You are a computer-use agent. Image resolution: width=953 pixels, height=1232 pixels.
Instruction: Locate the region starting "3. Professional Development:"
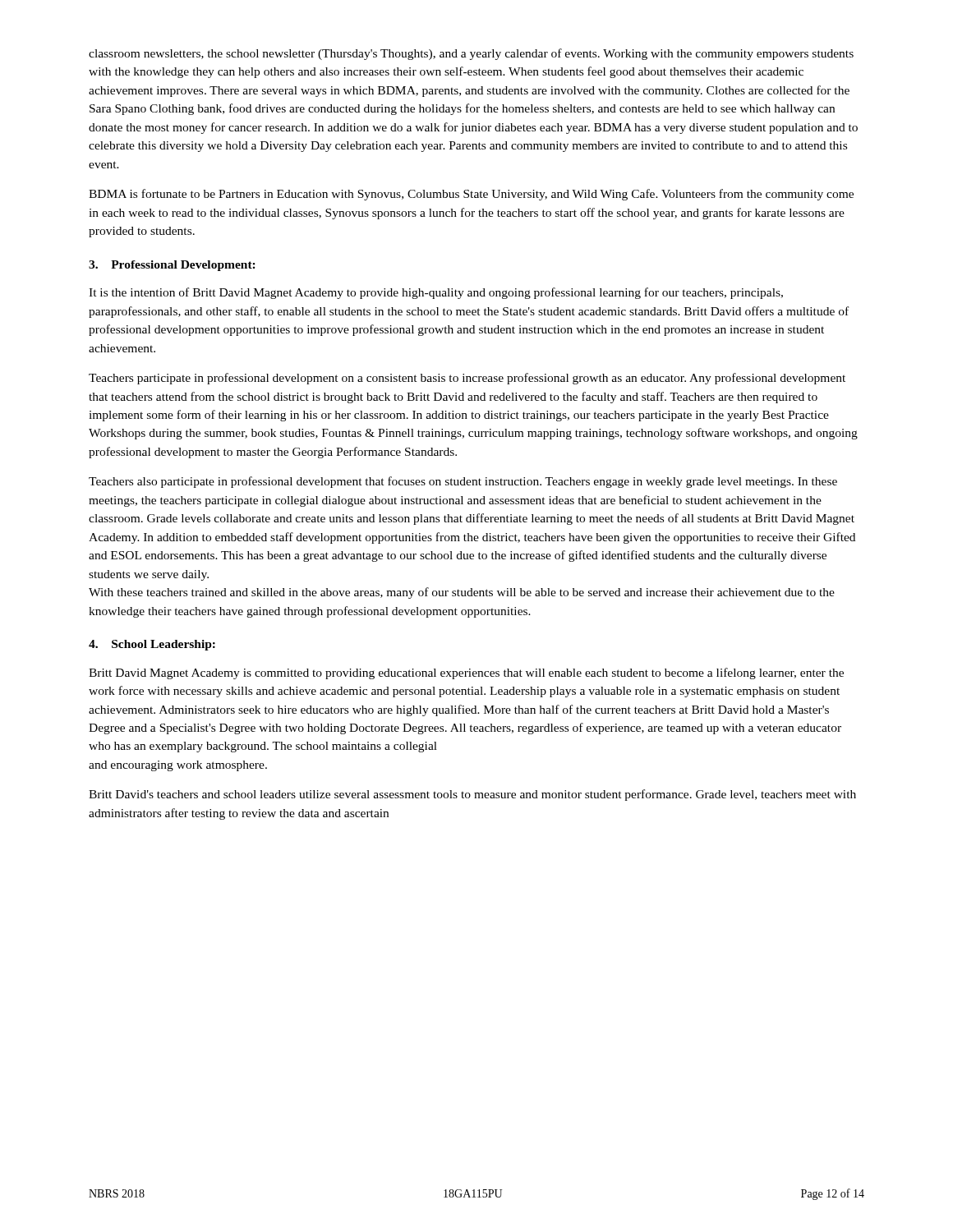[172, 264]
